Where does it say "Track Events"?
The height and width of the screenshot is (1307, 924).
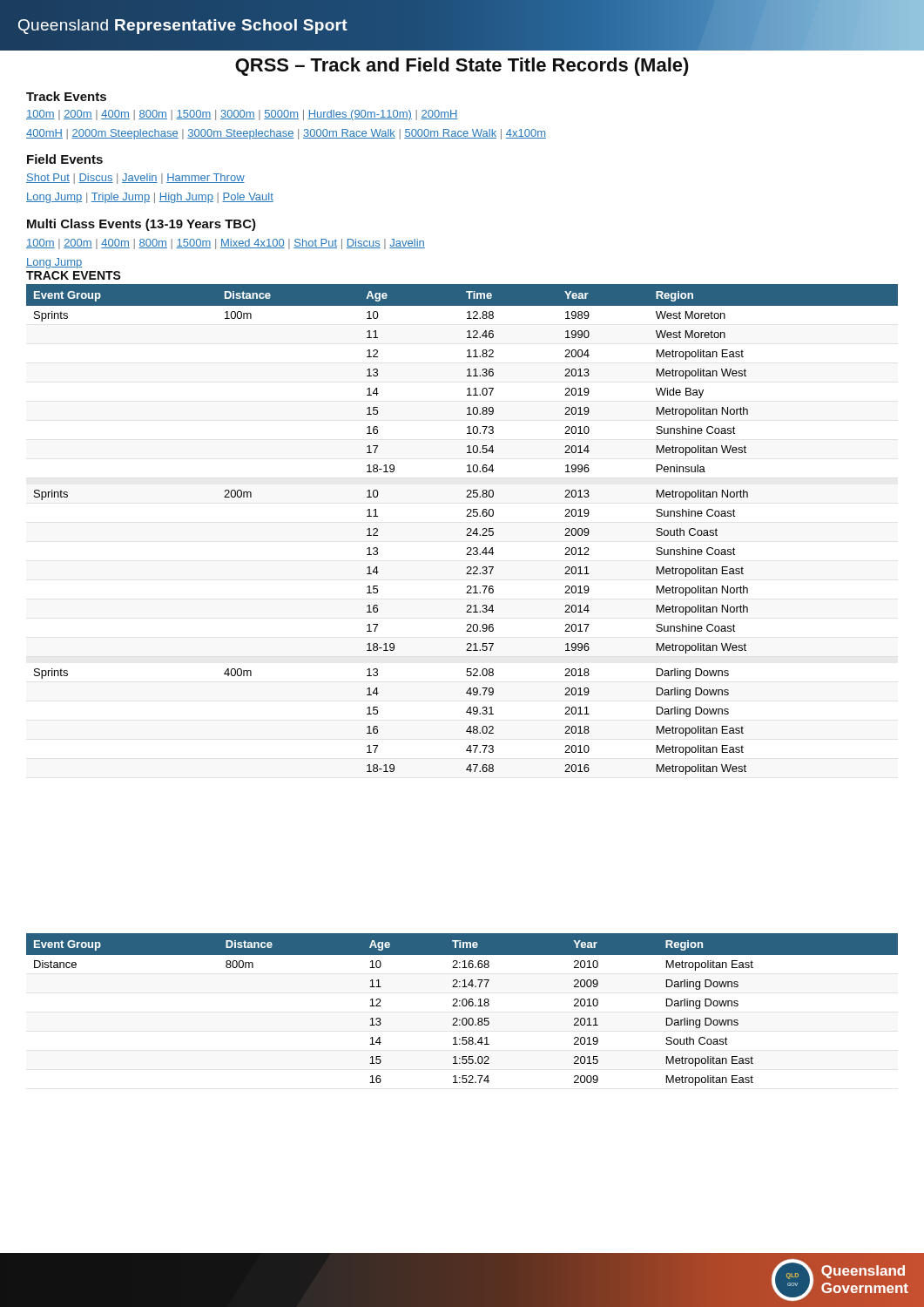tap(66, 96)
